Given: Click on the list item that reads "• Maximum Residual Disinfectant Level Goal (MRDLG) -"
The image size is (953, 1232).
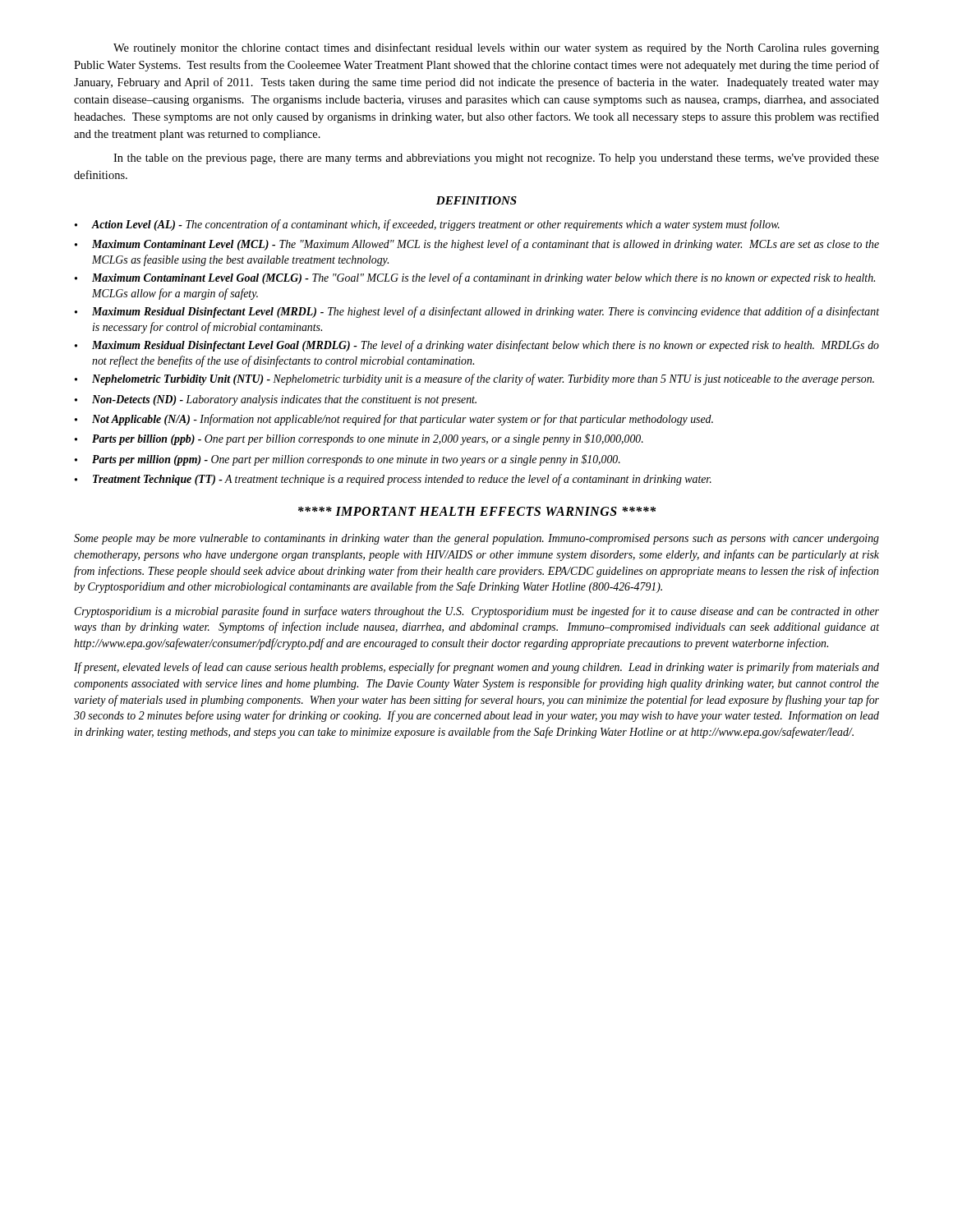Looking at the screenshot, I should tap(476, 353).
